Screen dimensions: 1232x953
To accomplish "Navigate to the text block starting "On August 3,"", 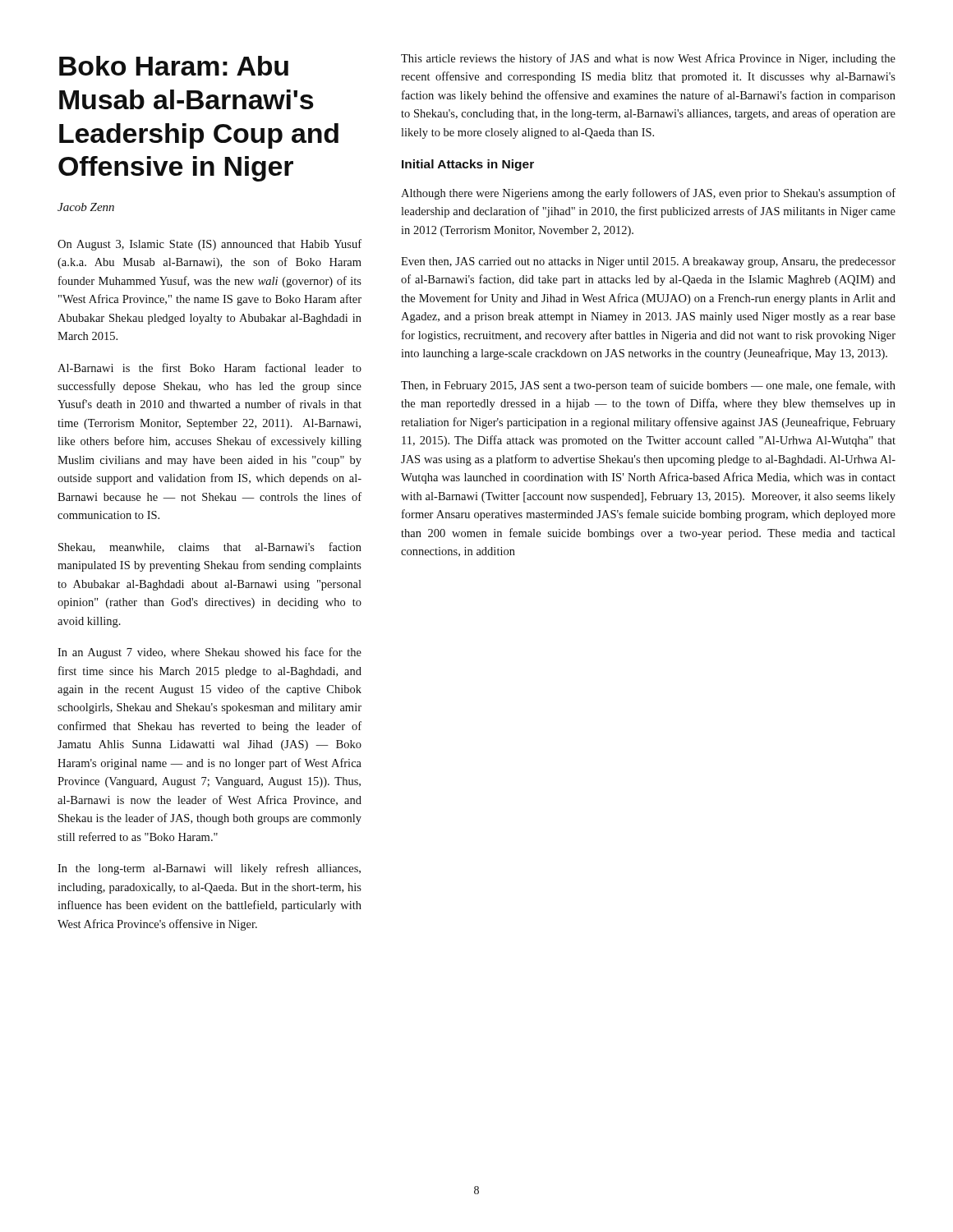I will tap(209, 290).
